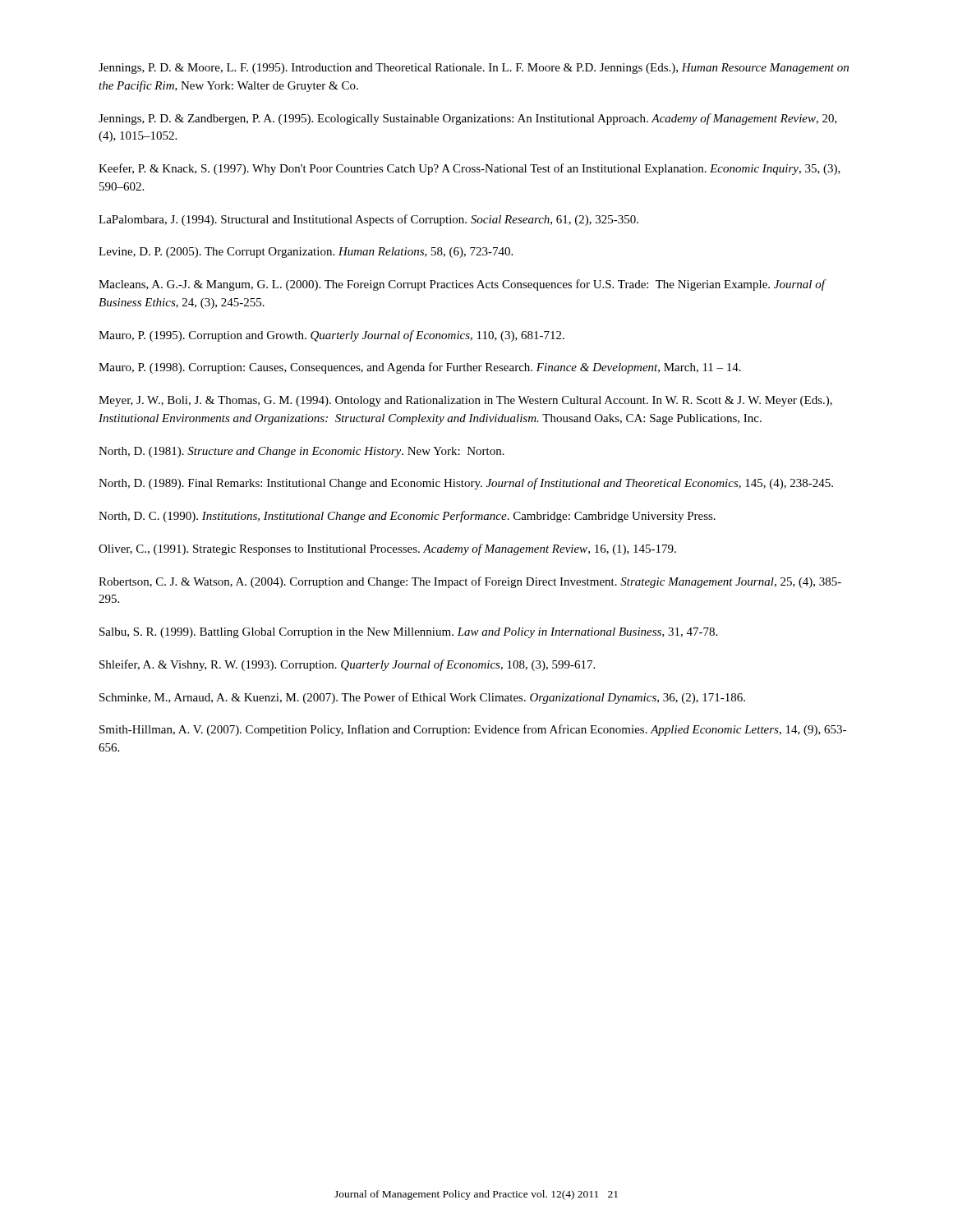Select the list item with the text "Robertson, C. J."
The height and width of the screenshot is (1232, 953).
coord(470,590)
